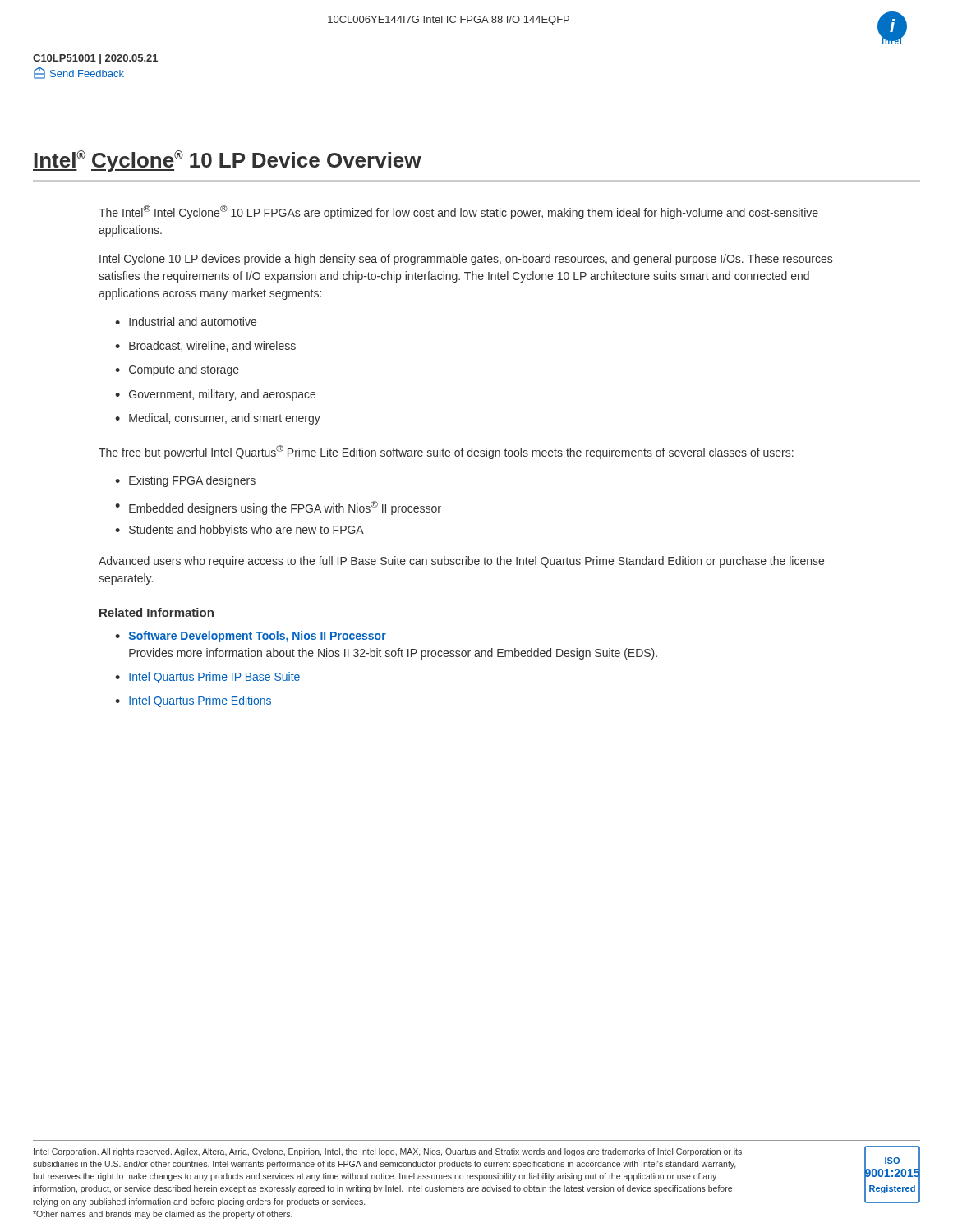Click on the list item with the text "• Intel Quartus Prime IP Base"
The height and width of the screenshot is (1232, 953).
tap(208, 678)
